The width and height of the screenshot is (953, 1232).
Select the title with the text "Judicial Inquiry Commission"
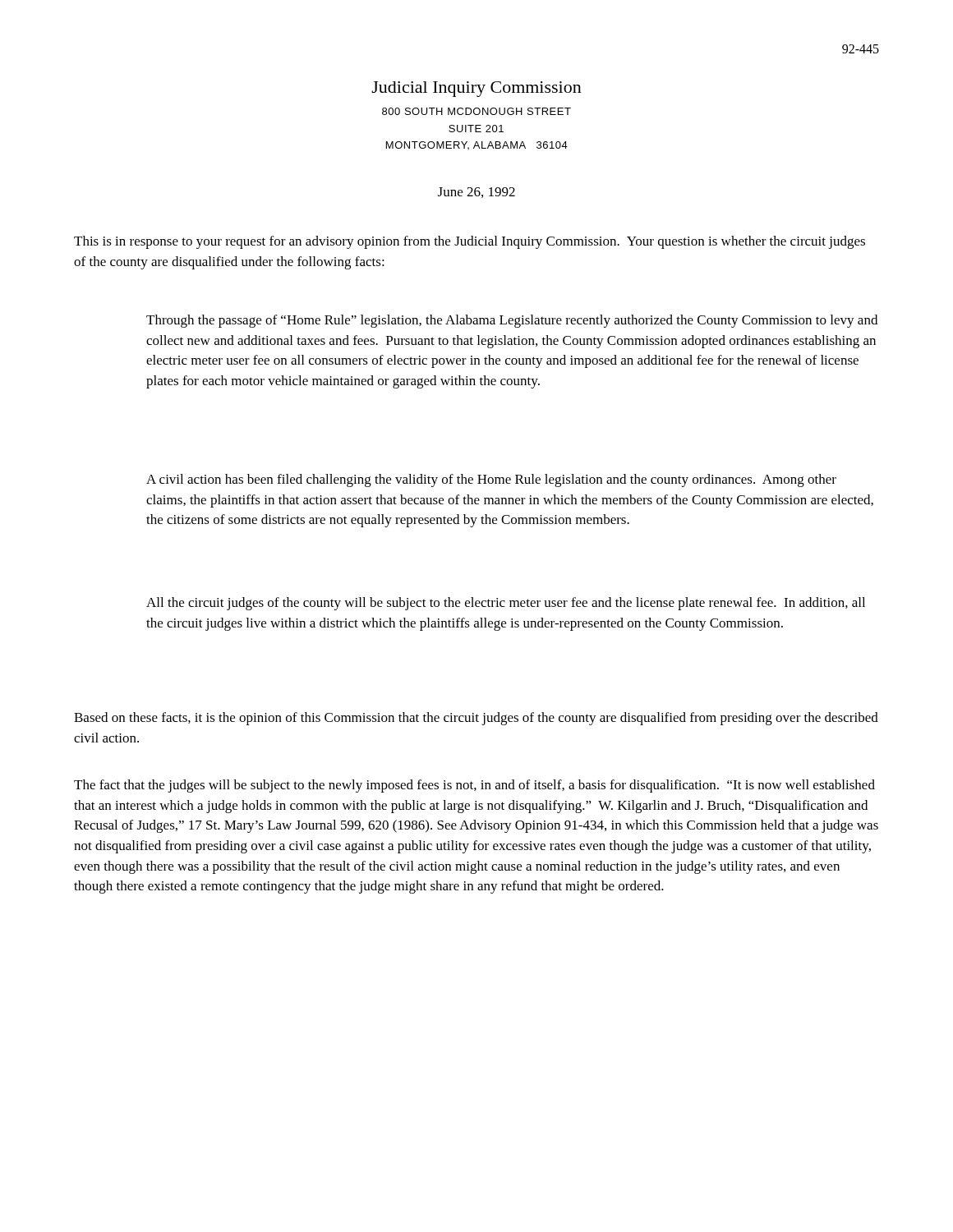(x=476, y=114)
